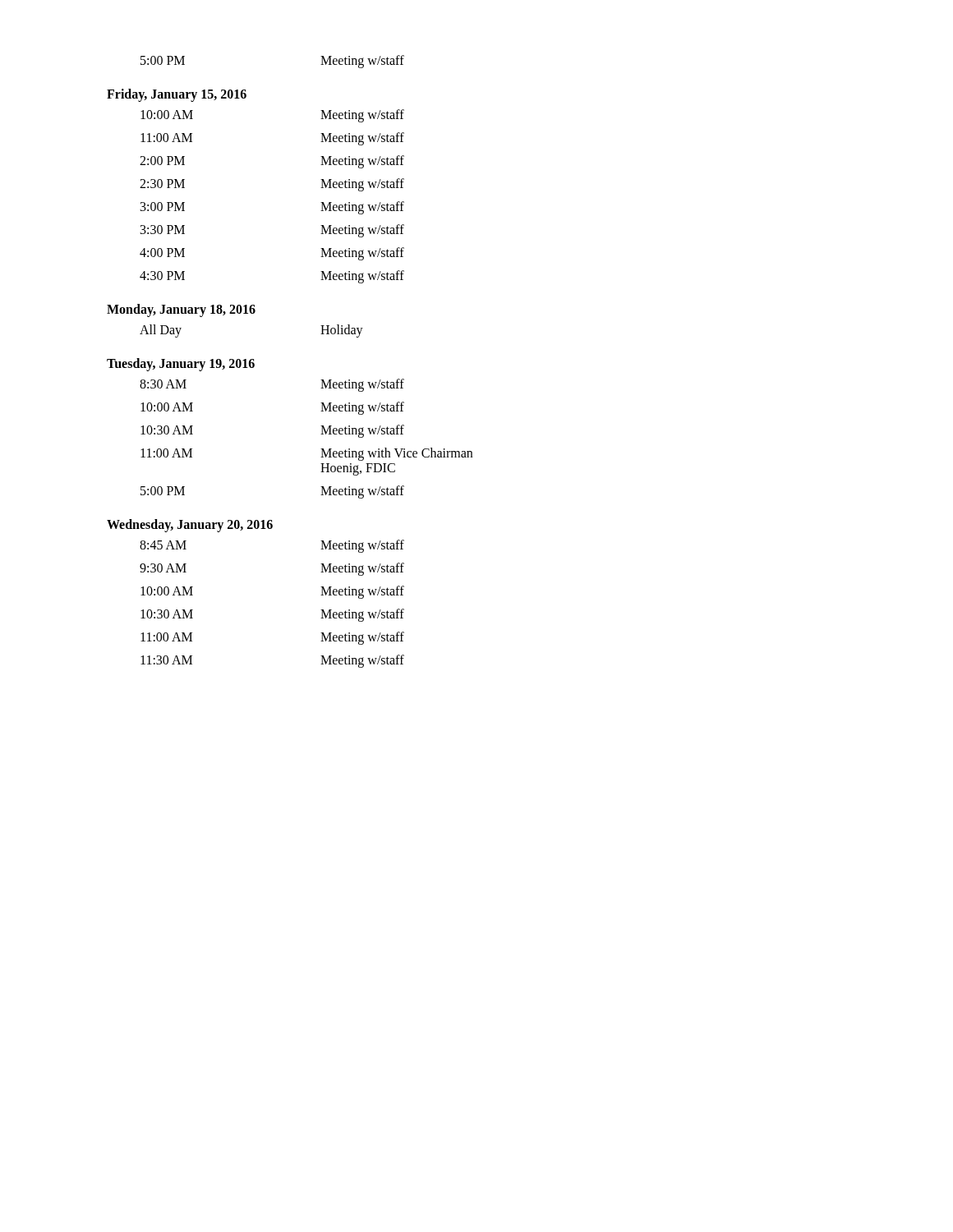The image size is (953, 1232).
Task: Click where it says "Monday, January 18, 2016"
Action: [197, 310]
